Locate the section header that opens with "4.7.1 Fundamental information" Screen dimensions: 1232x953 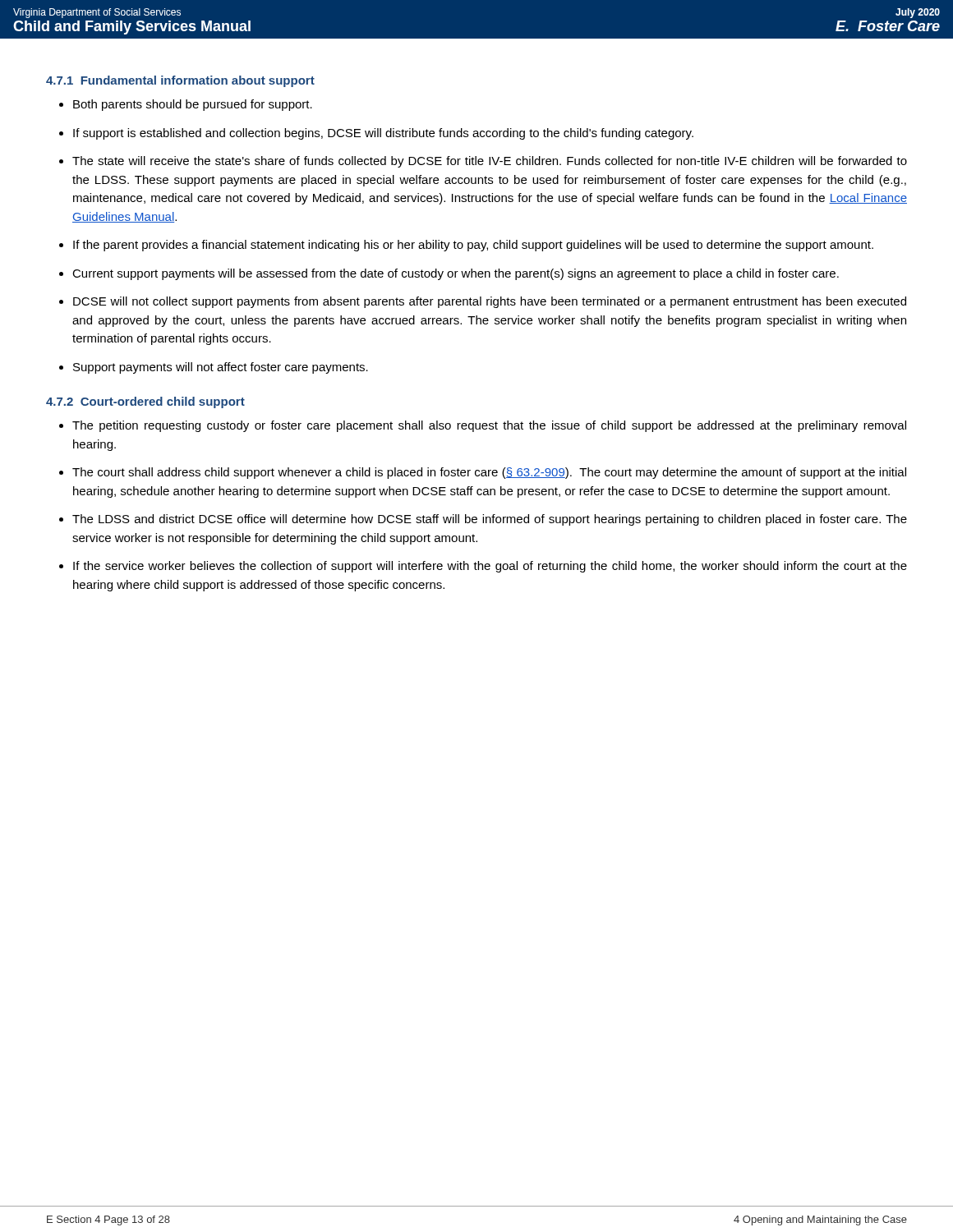[x=180, y=80]
